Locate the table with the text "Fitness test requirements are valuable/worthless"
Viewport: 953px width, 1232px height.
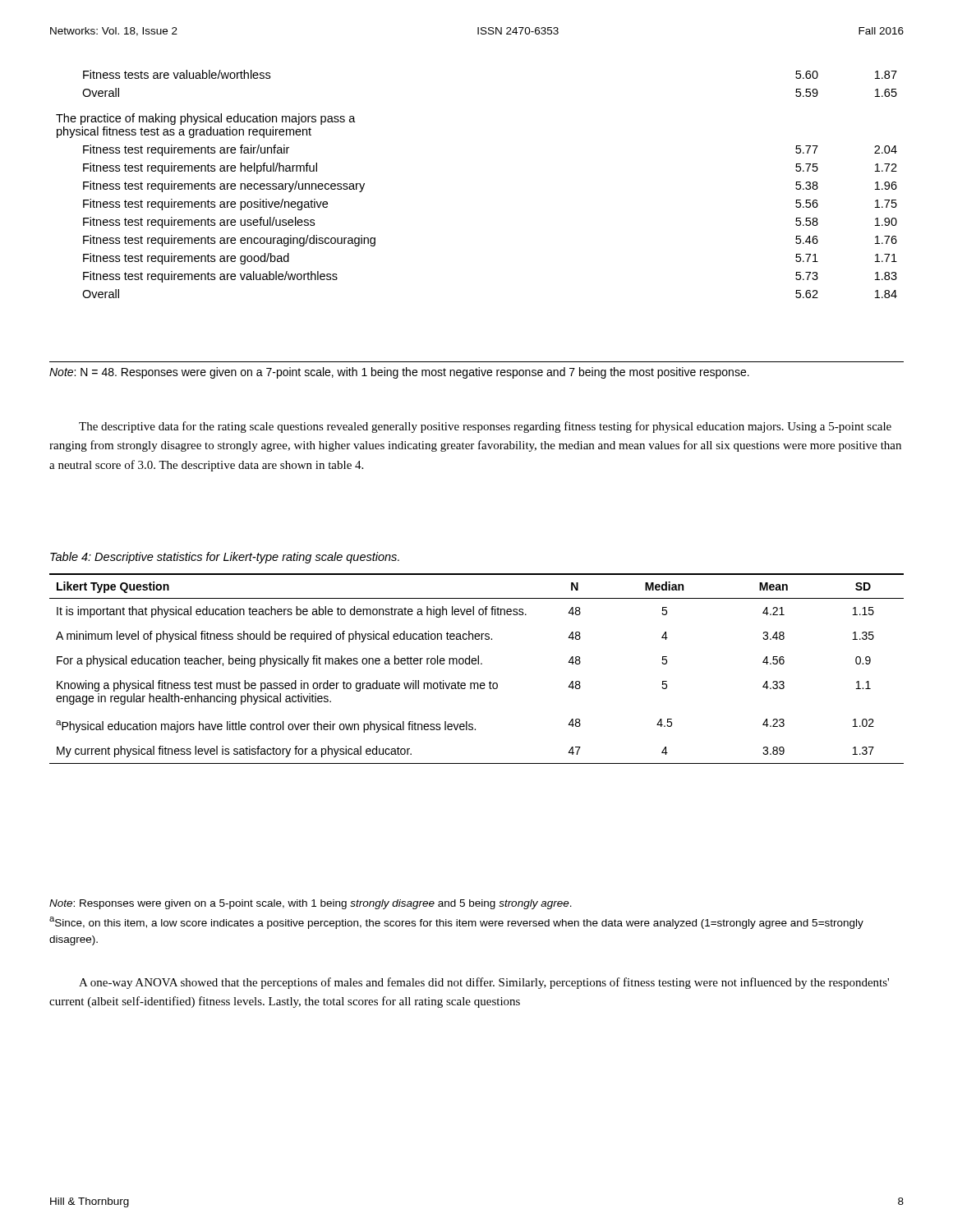point(476,184)
